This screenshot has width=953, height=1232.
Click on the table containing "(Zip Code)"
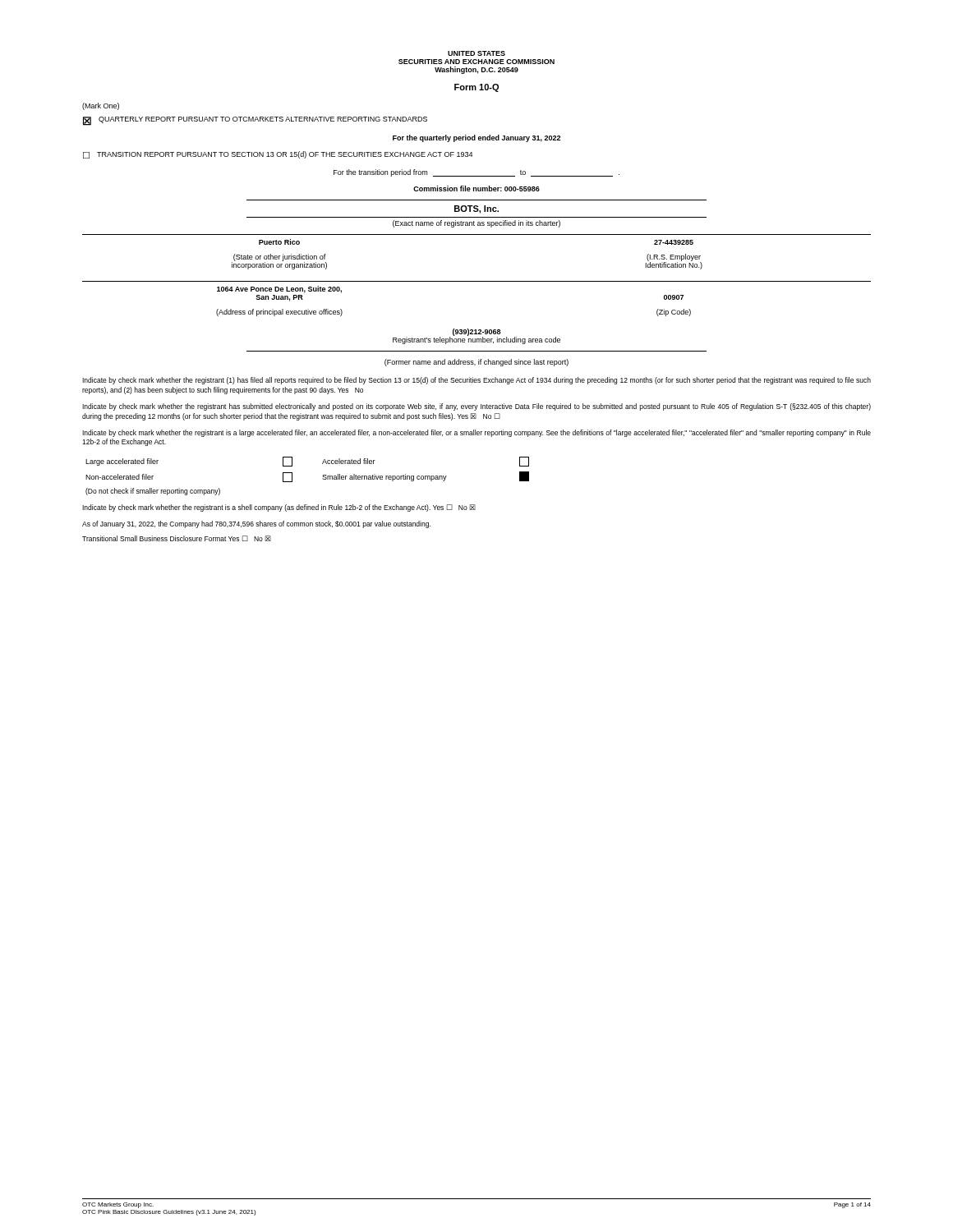point(476,300)
